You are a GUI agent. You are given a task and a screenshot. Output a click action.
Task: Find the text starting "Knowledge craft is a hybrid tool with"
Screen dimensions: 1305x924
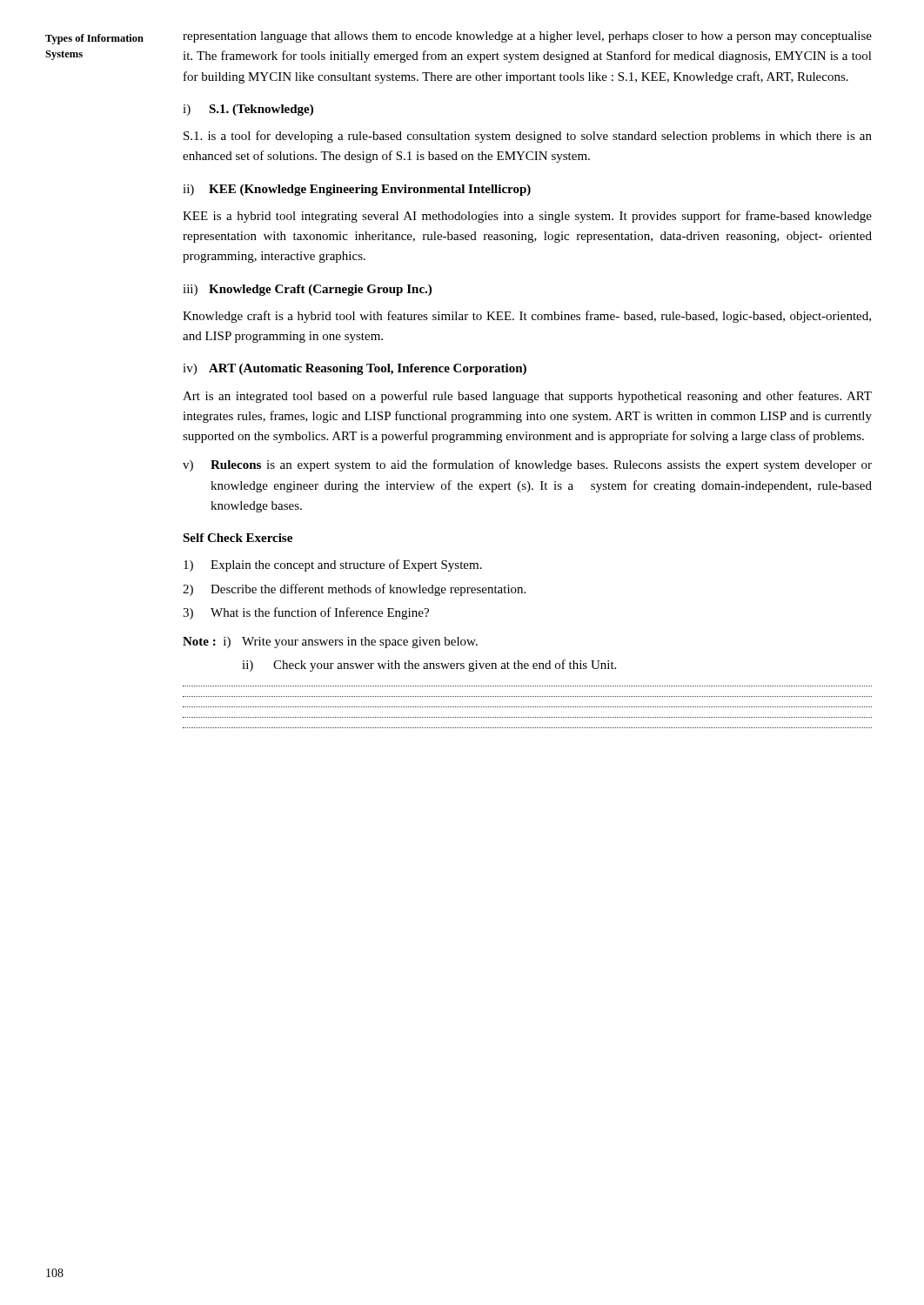527,326
